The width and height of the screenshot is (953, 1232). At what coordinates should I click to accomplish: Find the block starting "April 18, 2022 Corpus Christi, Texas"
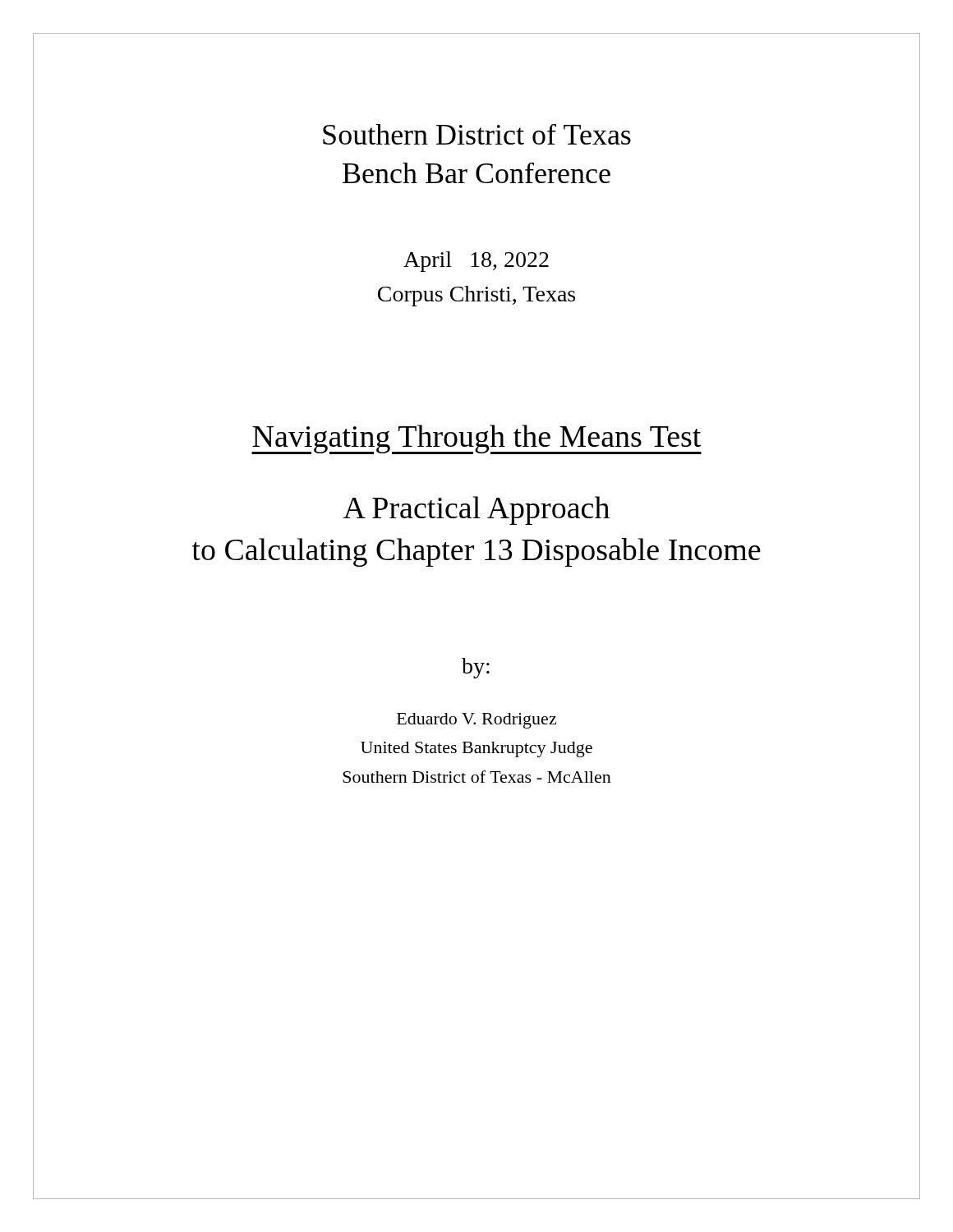point(476,276)
